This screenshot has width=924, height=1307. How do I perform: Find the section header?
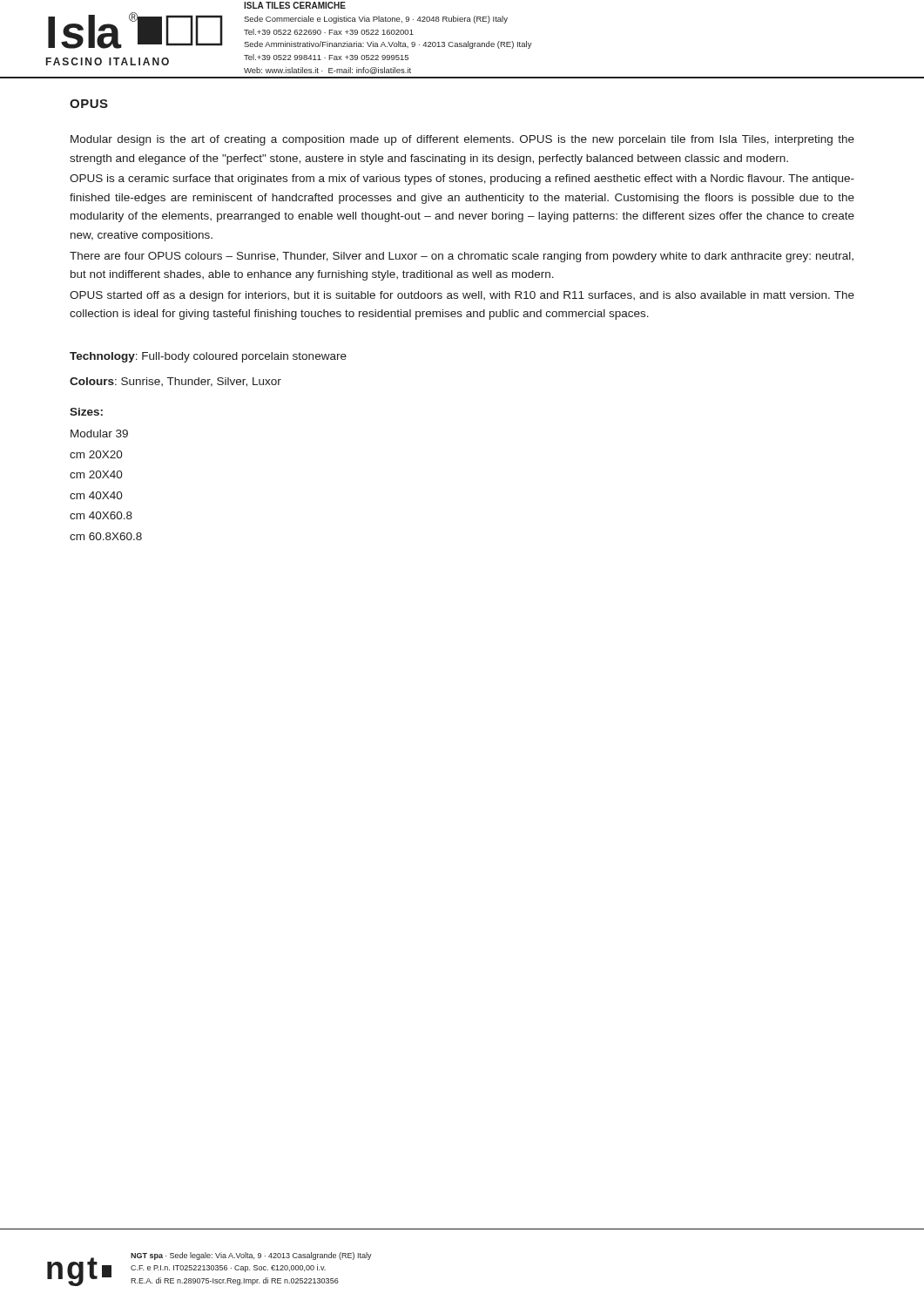(89, 103)
